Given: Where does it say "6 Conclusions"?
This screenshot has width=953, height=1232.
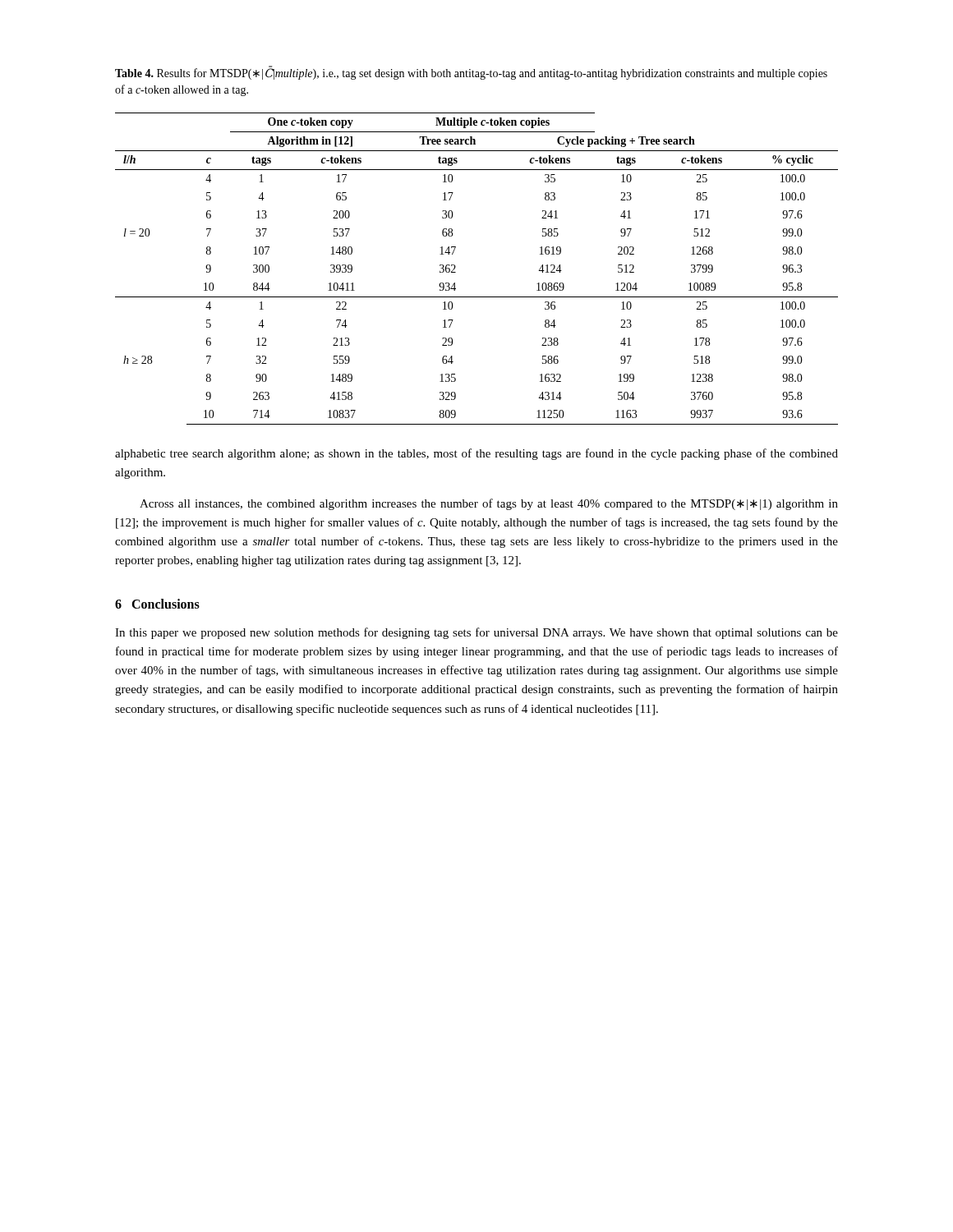Looking at the screenshot, I should click(157, 604).
